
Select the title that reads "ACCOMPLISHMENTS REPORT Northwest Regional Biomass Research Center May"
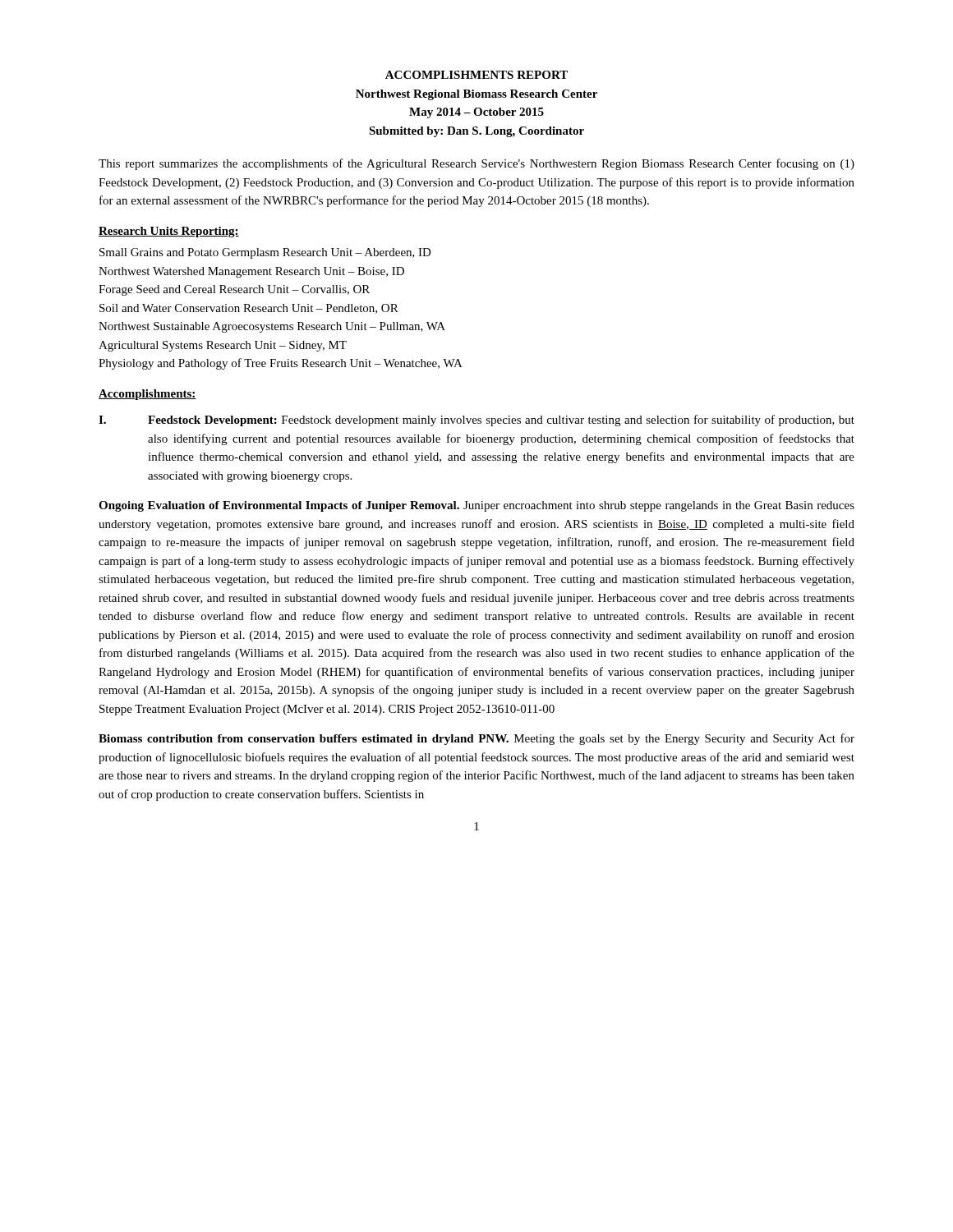point(476,103)
